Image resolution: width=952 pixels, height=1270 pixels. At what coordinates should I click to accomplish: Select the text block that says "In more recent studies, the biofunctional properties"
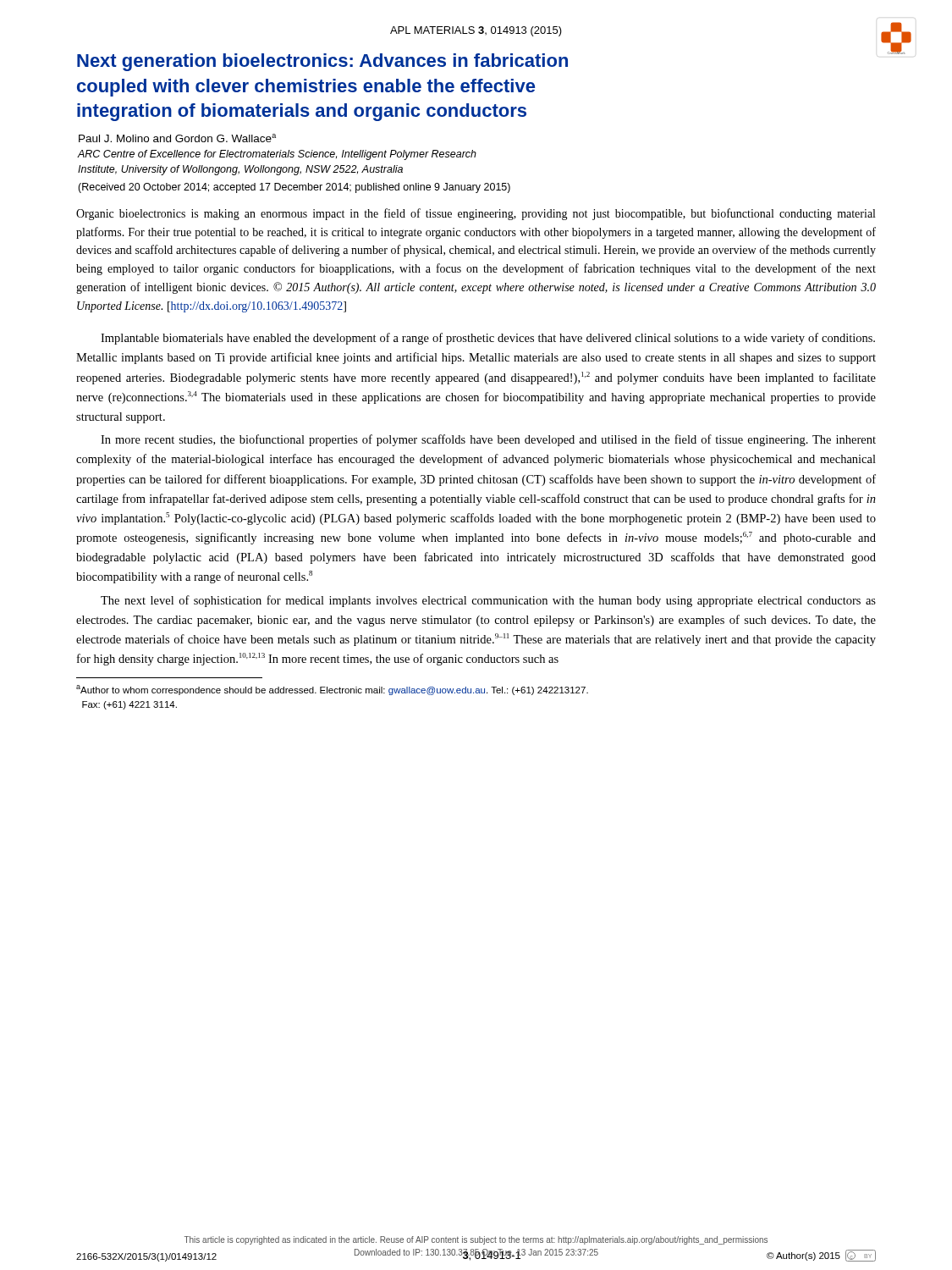(x=476, y=508)
